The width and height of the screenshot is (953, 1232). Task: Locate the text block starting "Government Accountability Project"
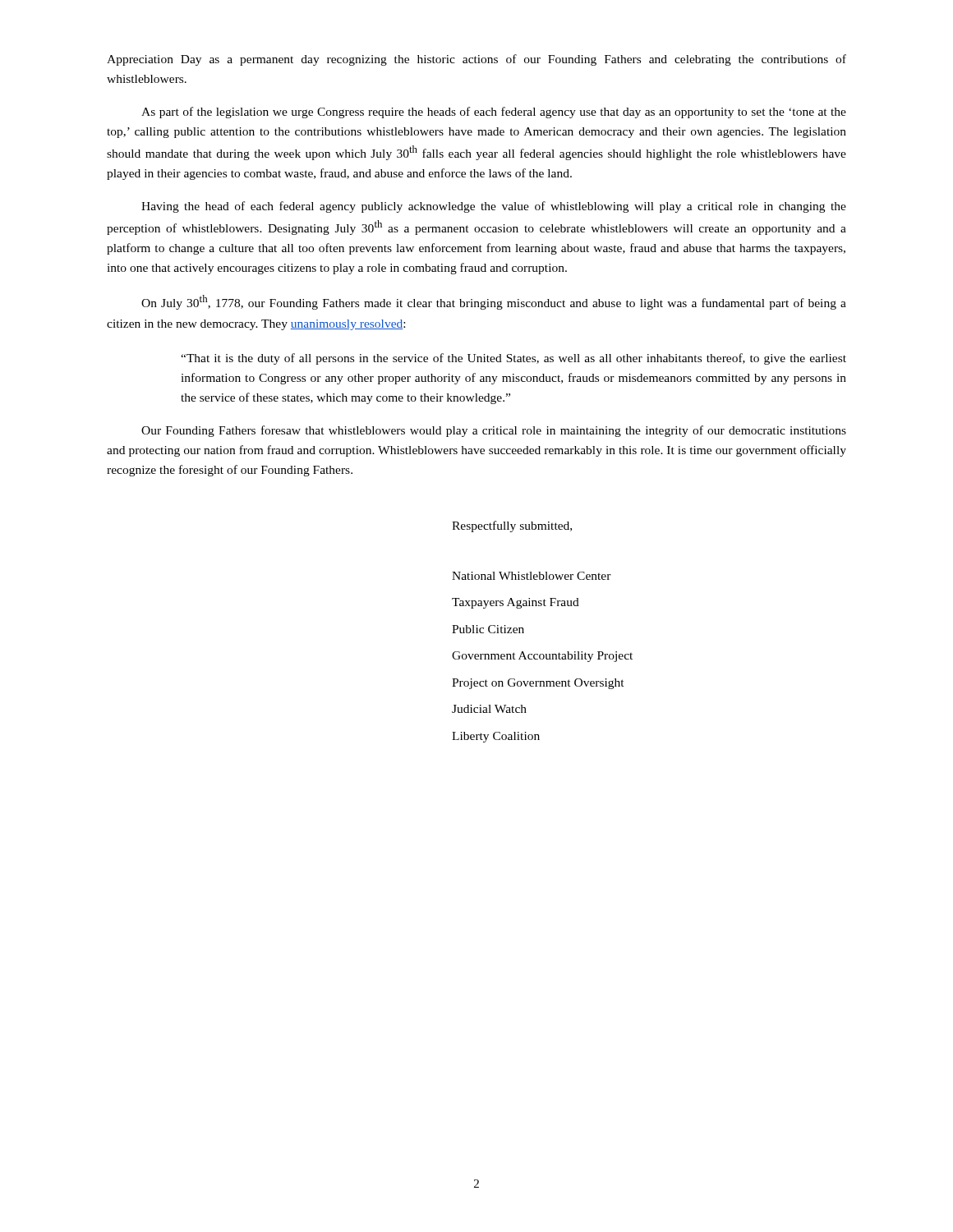pyautogui.click(x=542, y=655)
